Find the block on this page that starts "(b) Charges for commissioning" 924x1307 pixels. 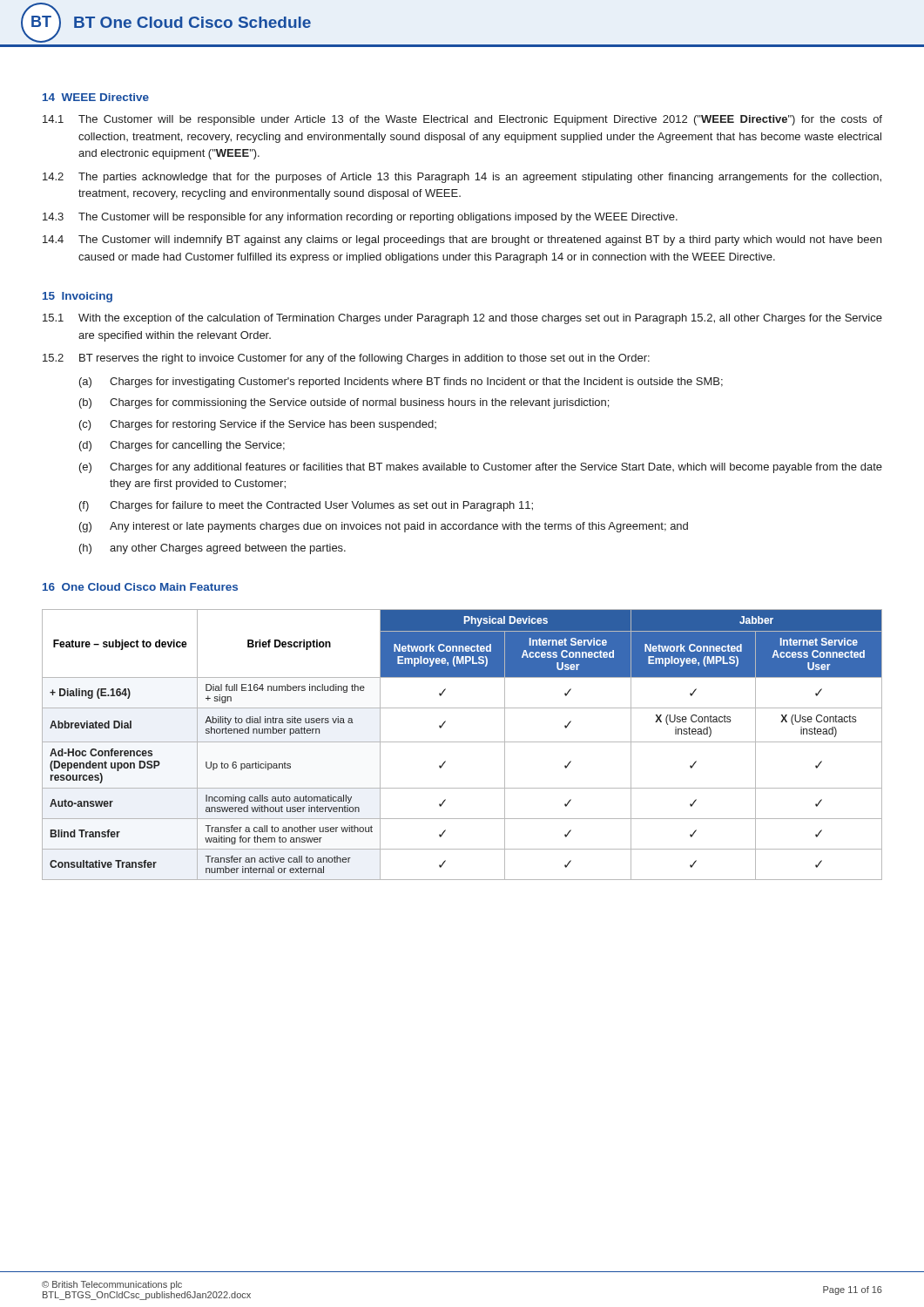coord(480,402)
